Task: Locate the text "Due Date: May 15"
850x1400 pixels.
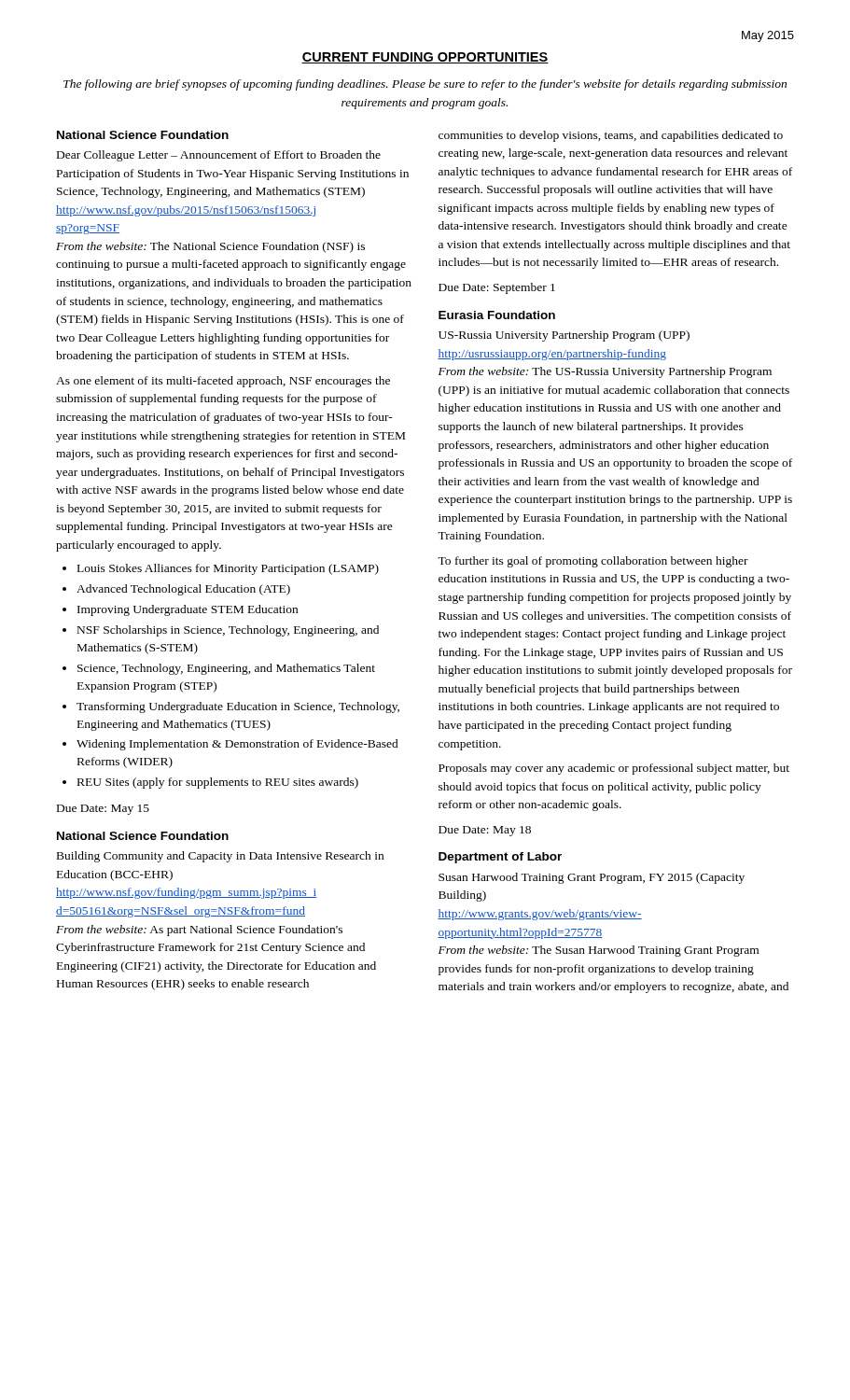Action: 103,808
